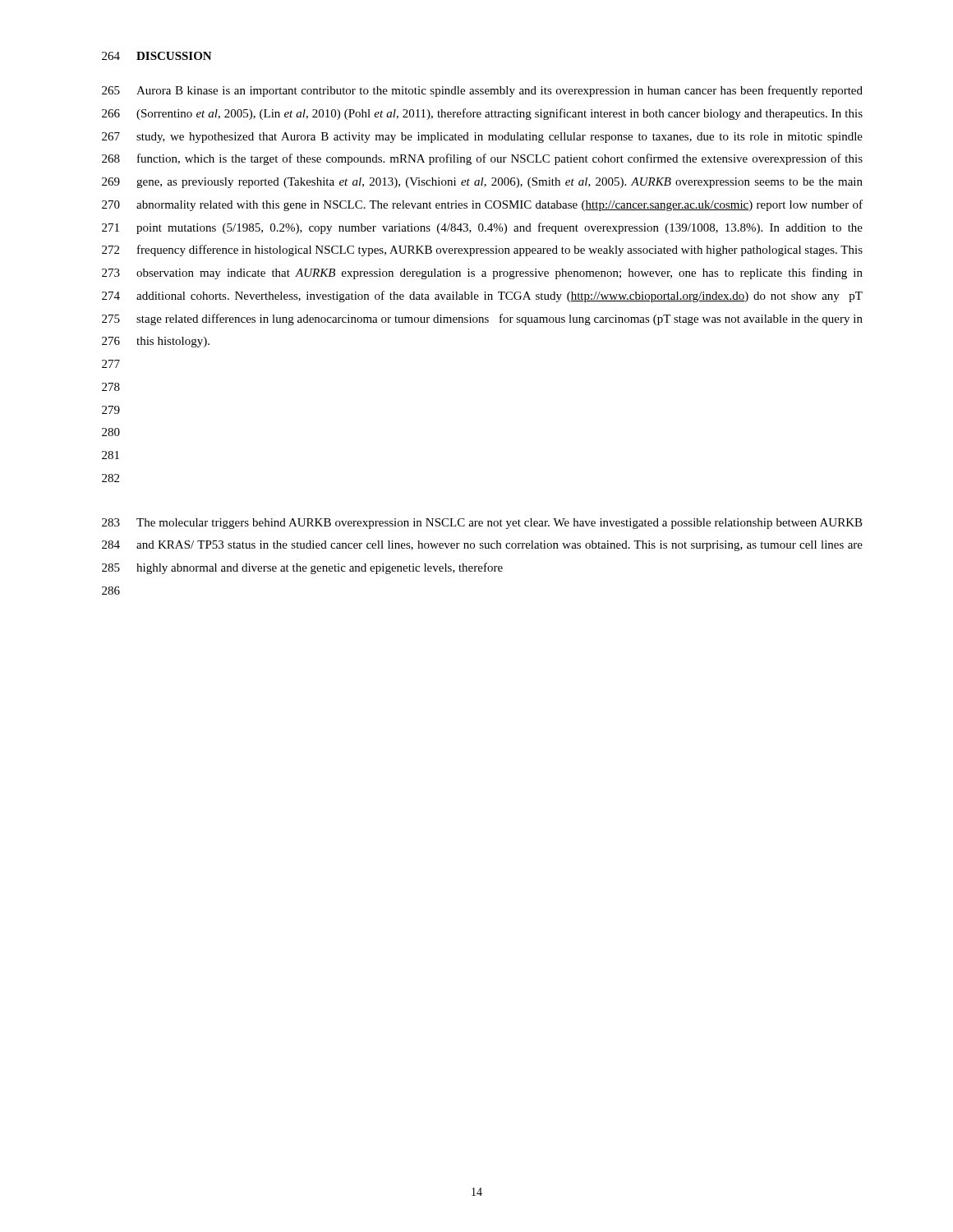Screen dimensions: 1232x953
Task: Find the block starting "264 DISCUSSION"
Action: click(151, 56)
